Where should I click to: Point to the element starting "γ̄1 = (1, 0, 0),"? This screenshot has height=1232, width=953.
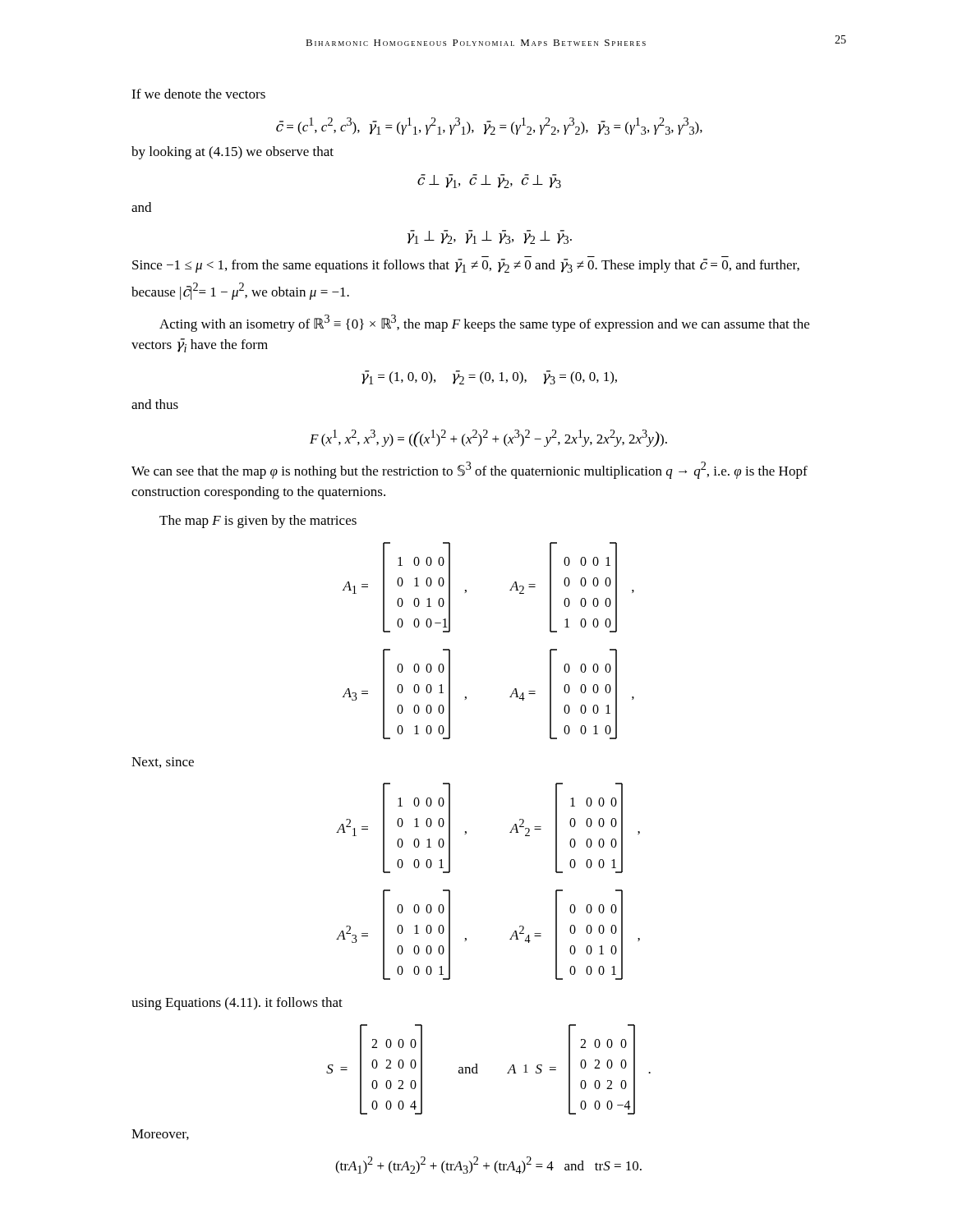pos(489,378)
